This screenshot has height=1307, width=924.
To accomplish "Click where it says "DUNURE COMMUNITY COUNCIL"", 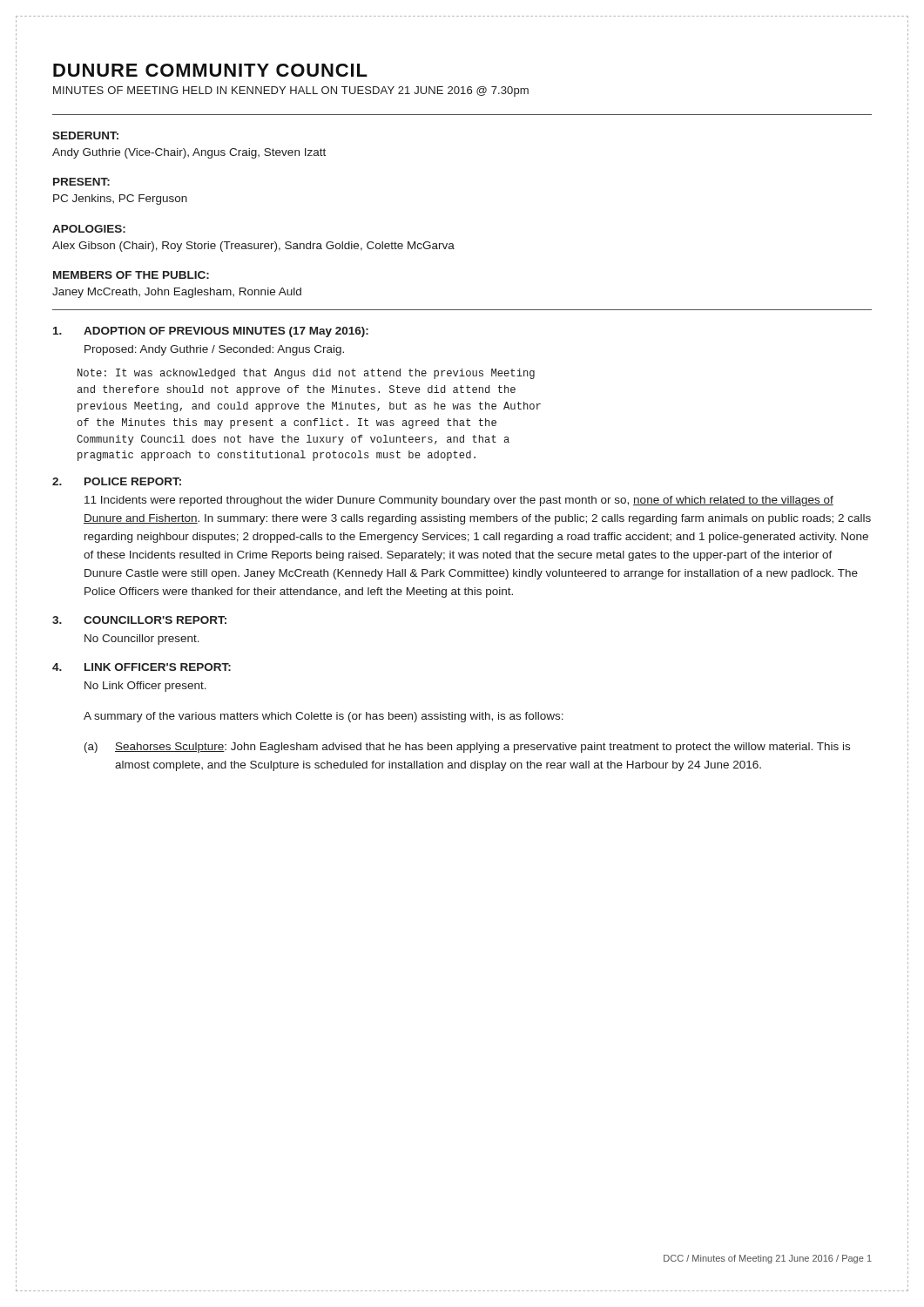I will click(210, 70).
